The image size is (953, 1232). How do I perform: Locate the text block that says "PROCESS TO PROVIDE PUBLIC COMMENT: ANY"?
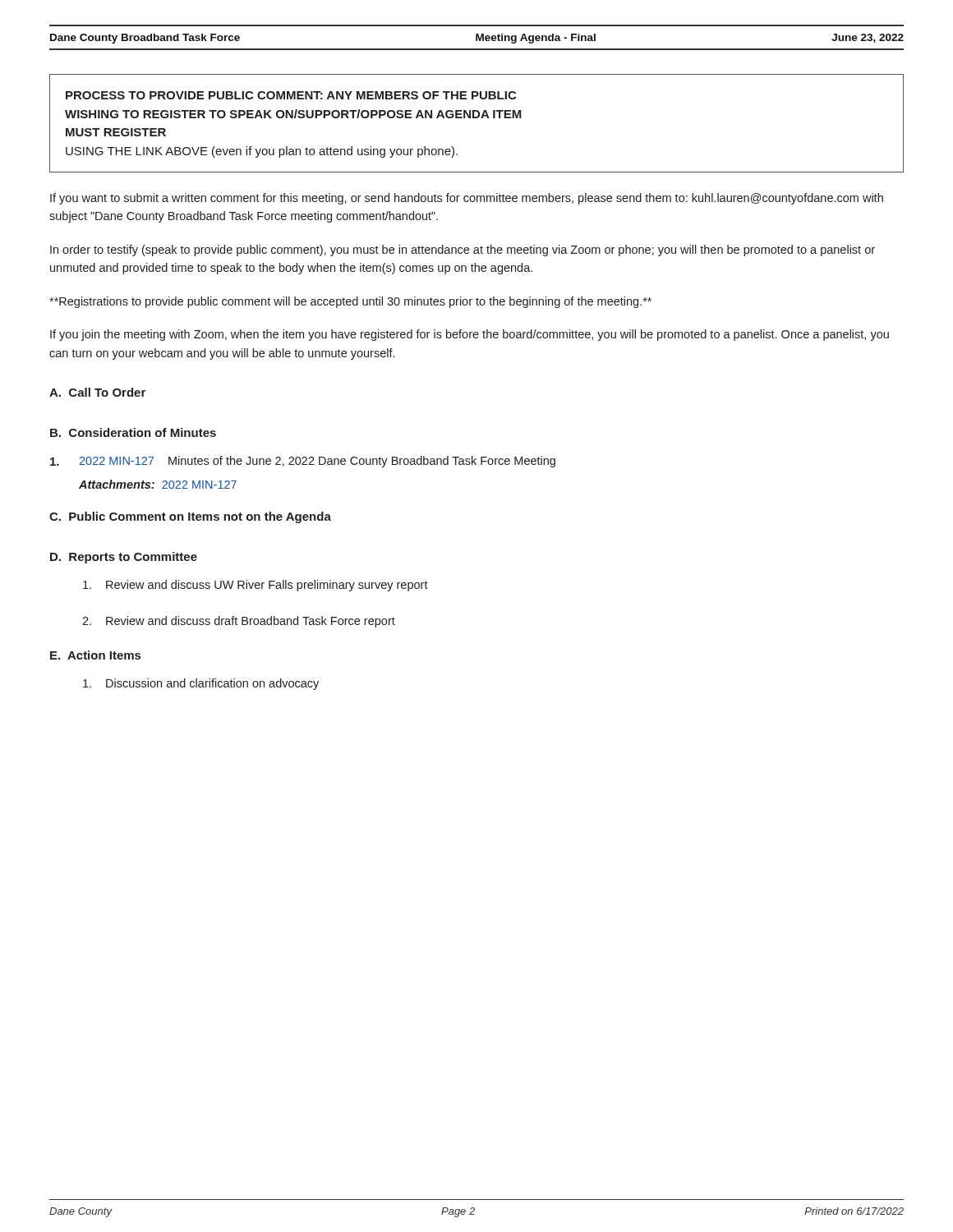click(476, 123)
